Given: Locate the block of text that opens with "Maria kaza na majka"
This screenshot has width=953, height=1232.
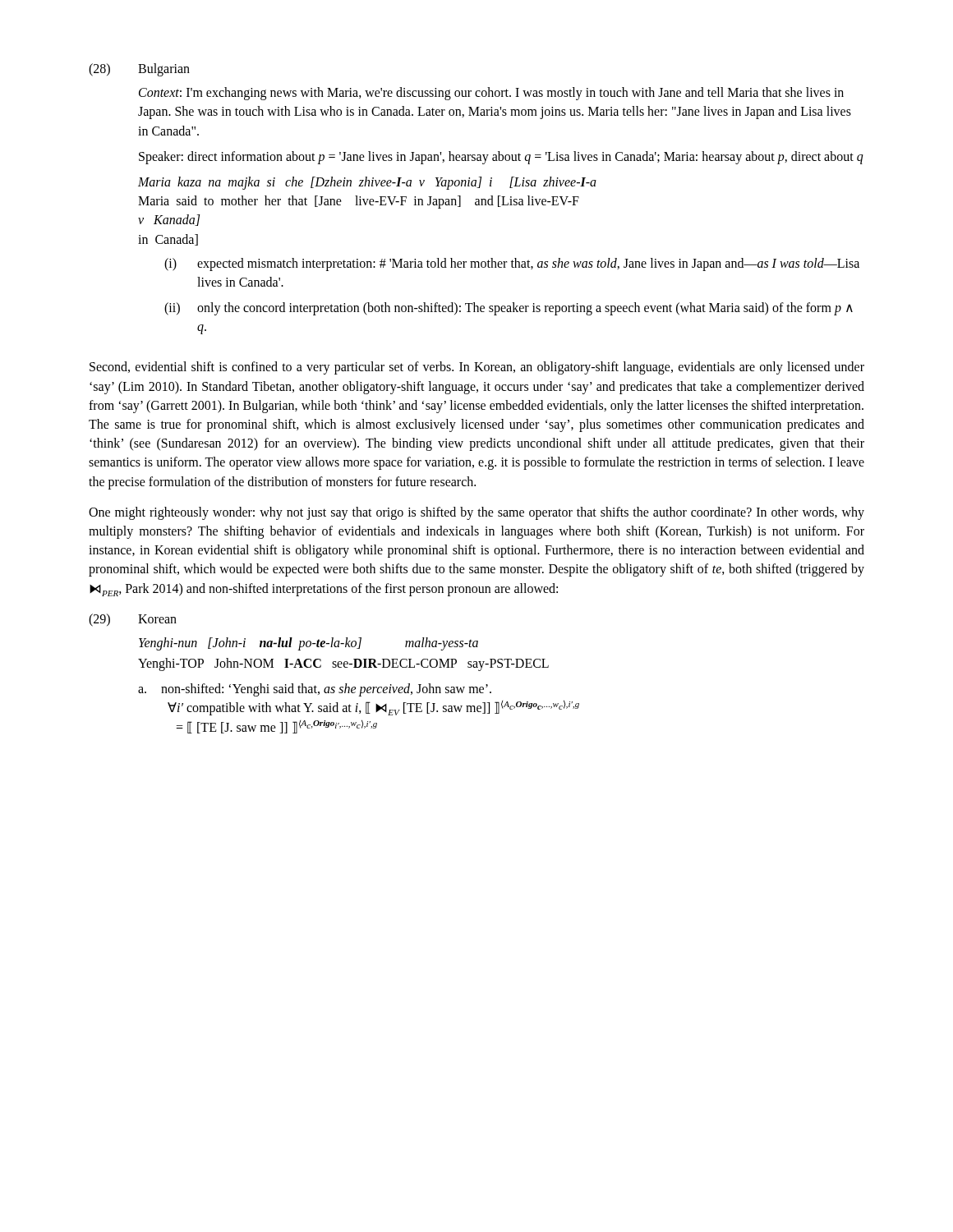Looking at the screenshot, I should pyautogui.click(x=367, y=210).
